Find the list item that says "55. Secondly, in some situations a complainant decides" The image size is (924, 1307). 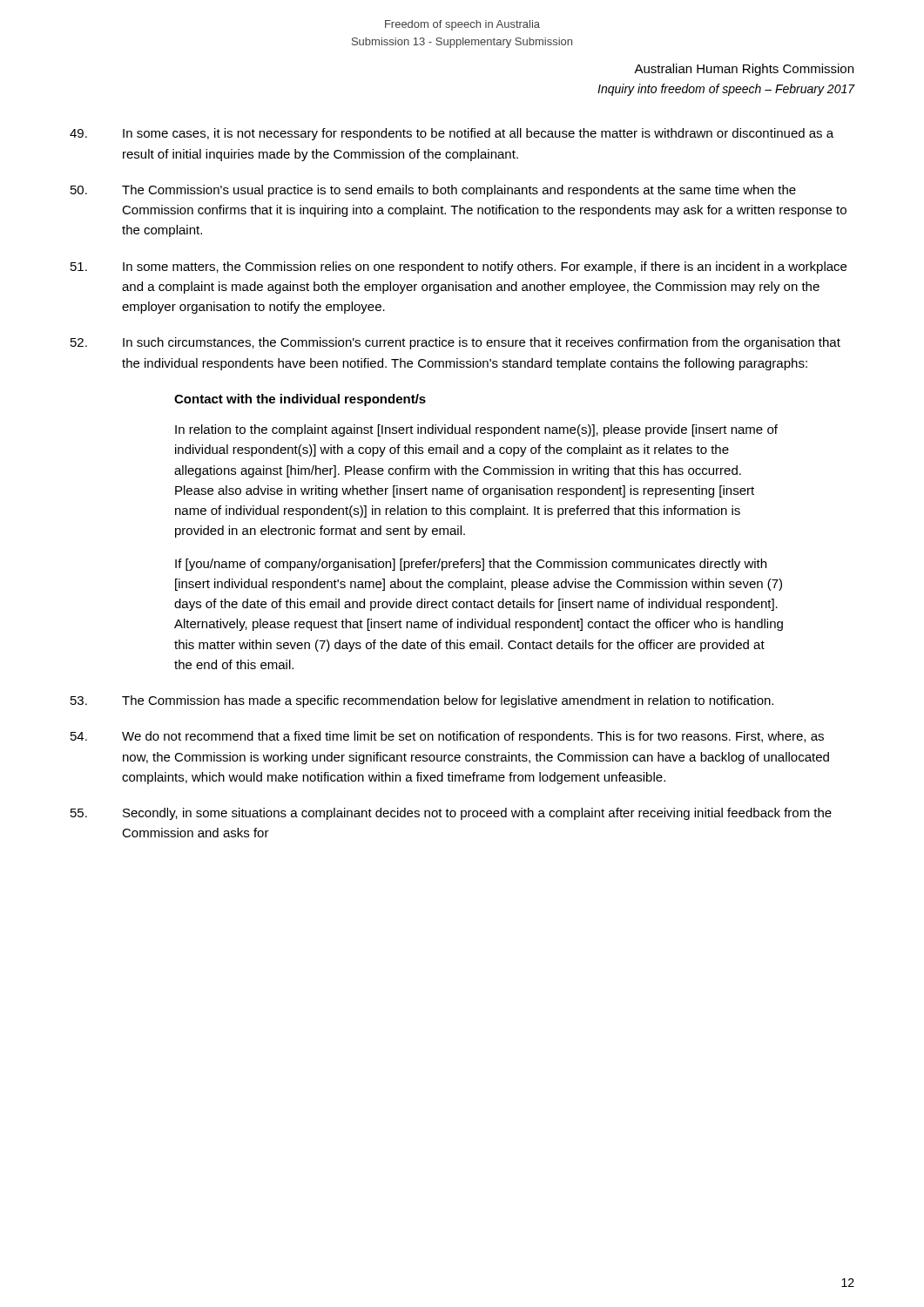[462, 823]
